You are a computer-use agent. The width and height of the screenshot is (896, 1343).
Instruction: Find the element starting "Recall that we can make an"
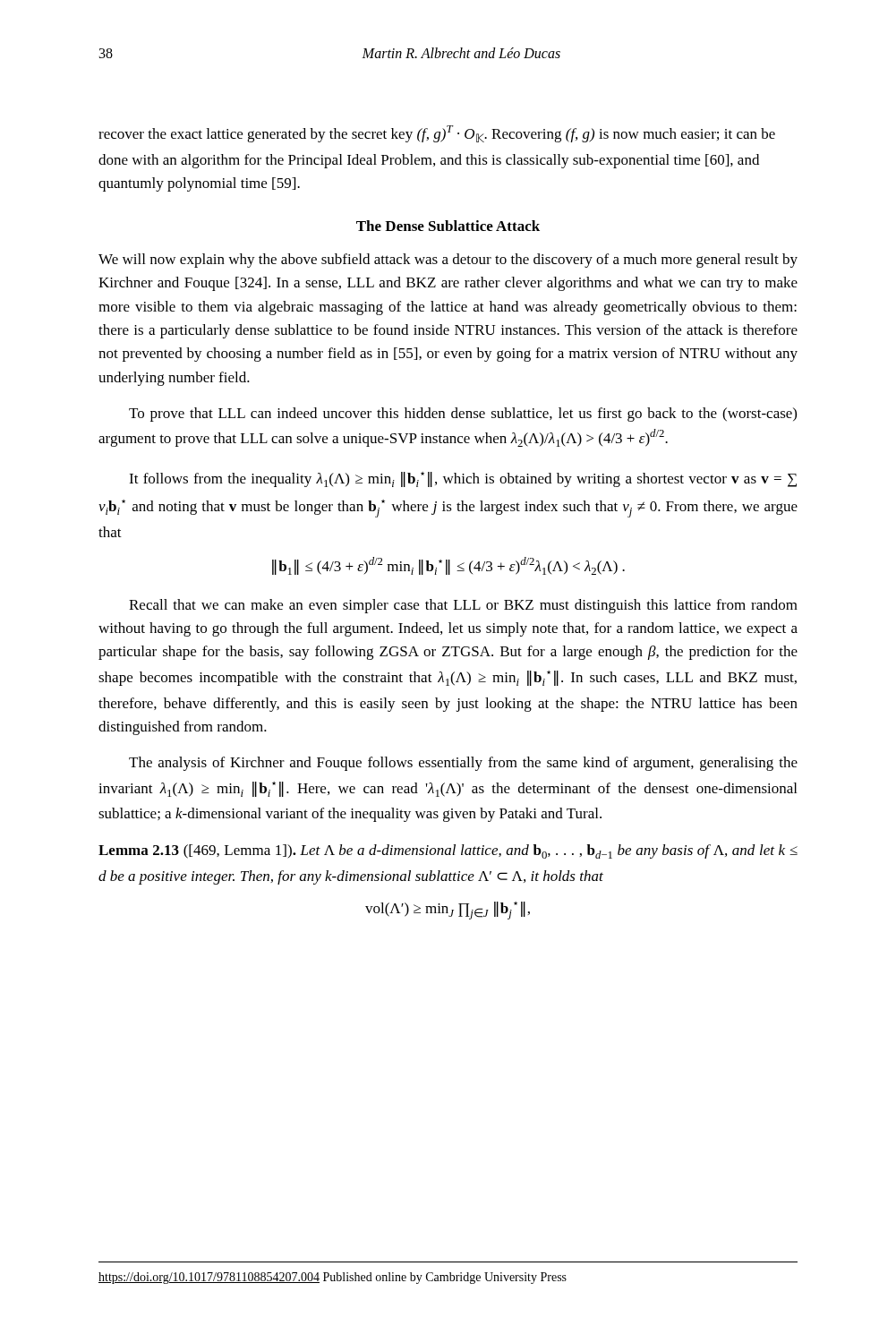(448, 666)
